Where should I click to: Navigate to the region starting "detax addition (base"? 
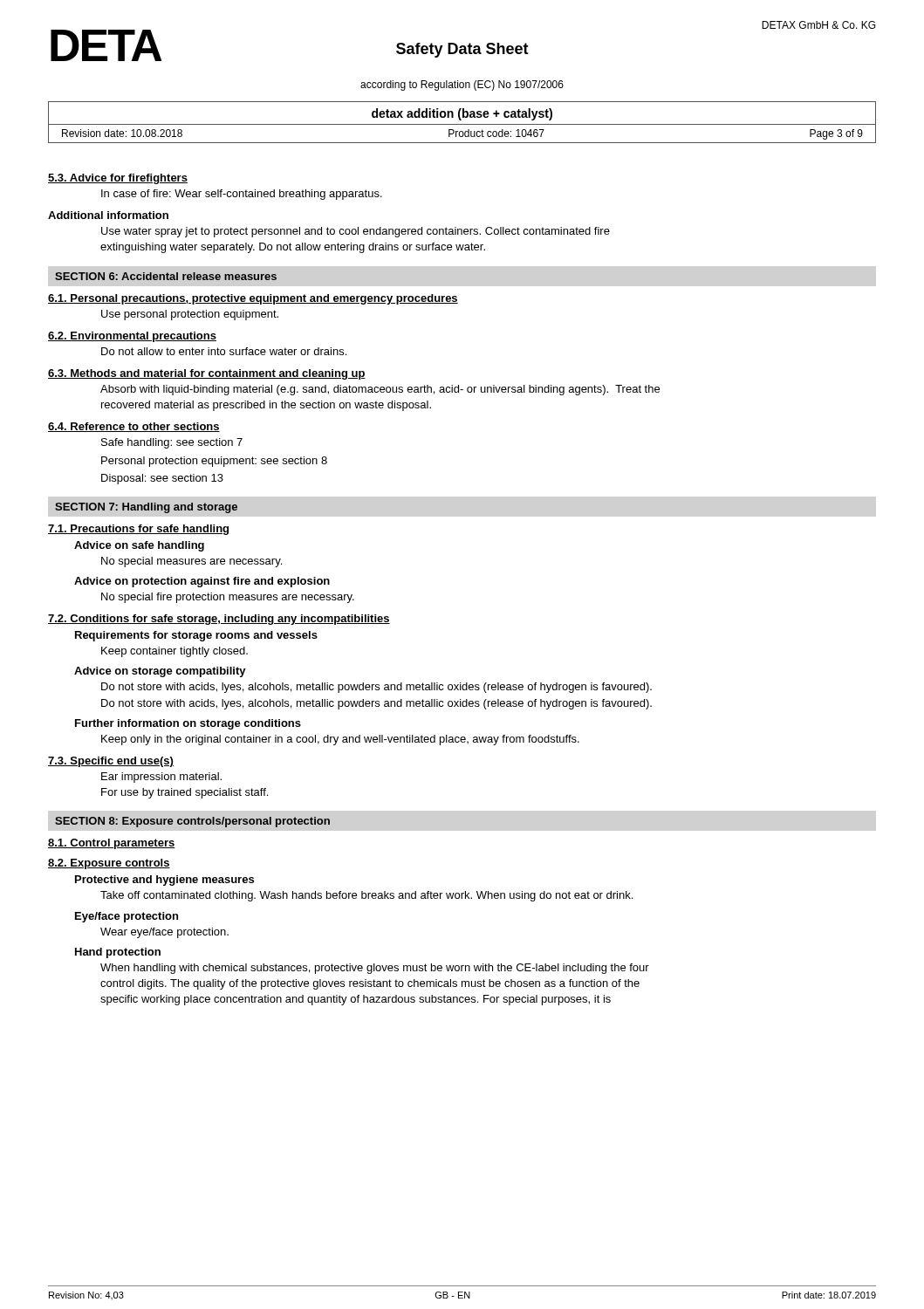(x=462, y=113)
